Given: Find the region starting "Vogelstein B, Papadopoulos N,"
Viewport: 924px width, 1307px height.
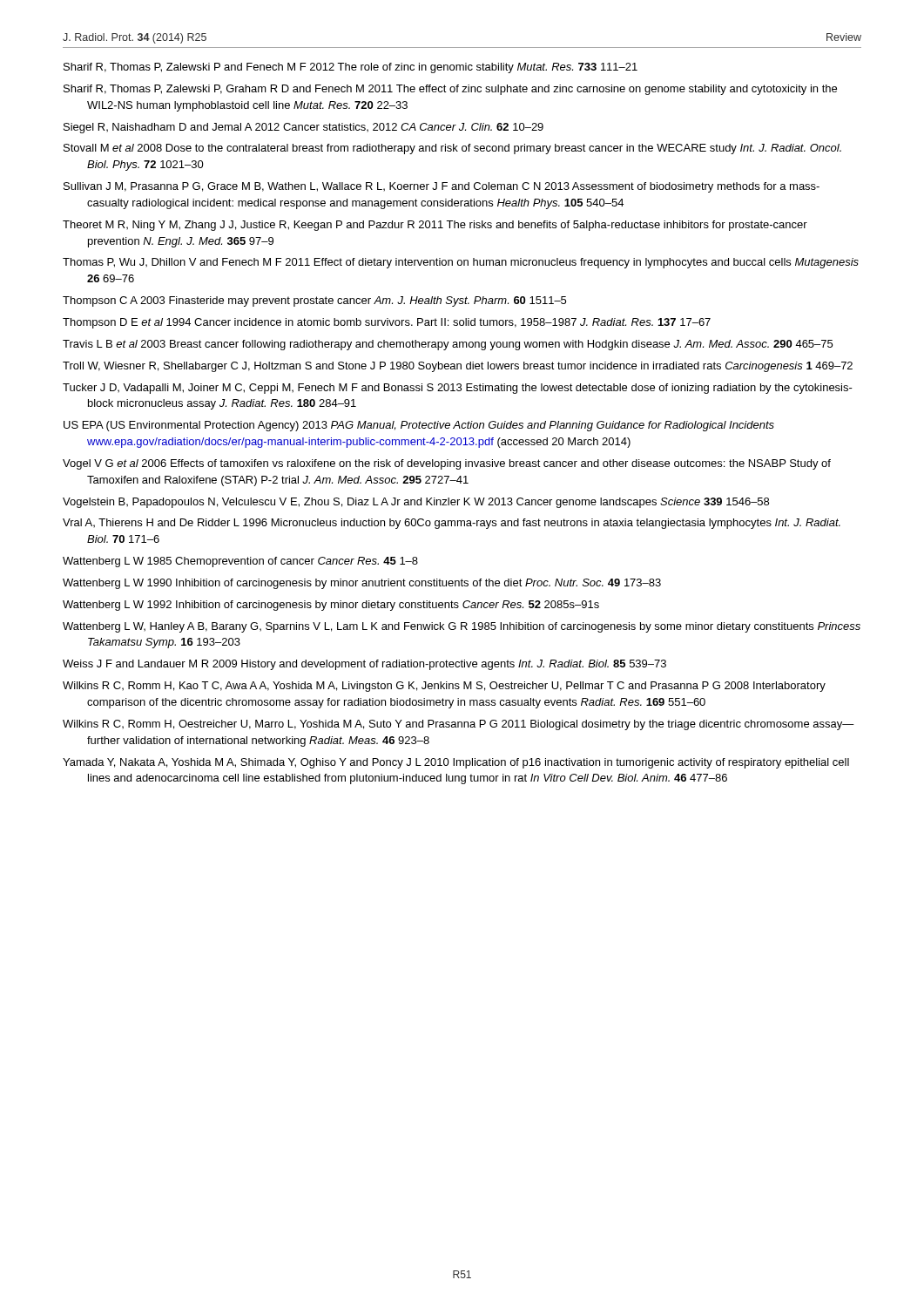Looking at the screenshot, I should point(416,501).
